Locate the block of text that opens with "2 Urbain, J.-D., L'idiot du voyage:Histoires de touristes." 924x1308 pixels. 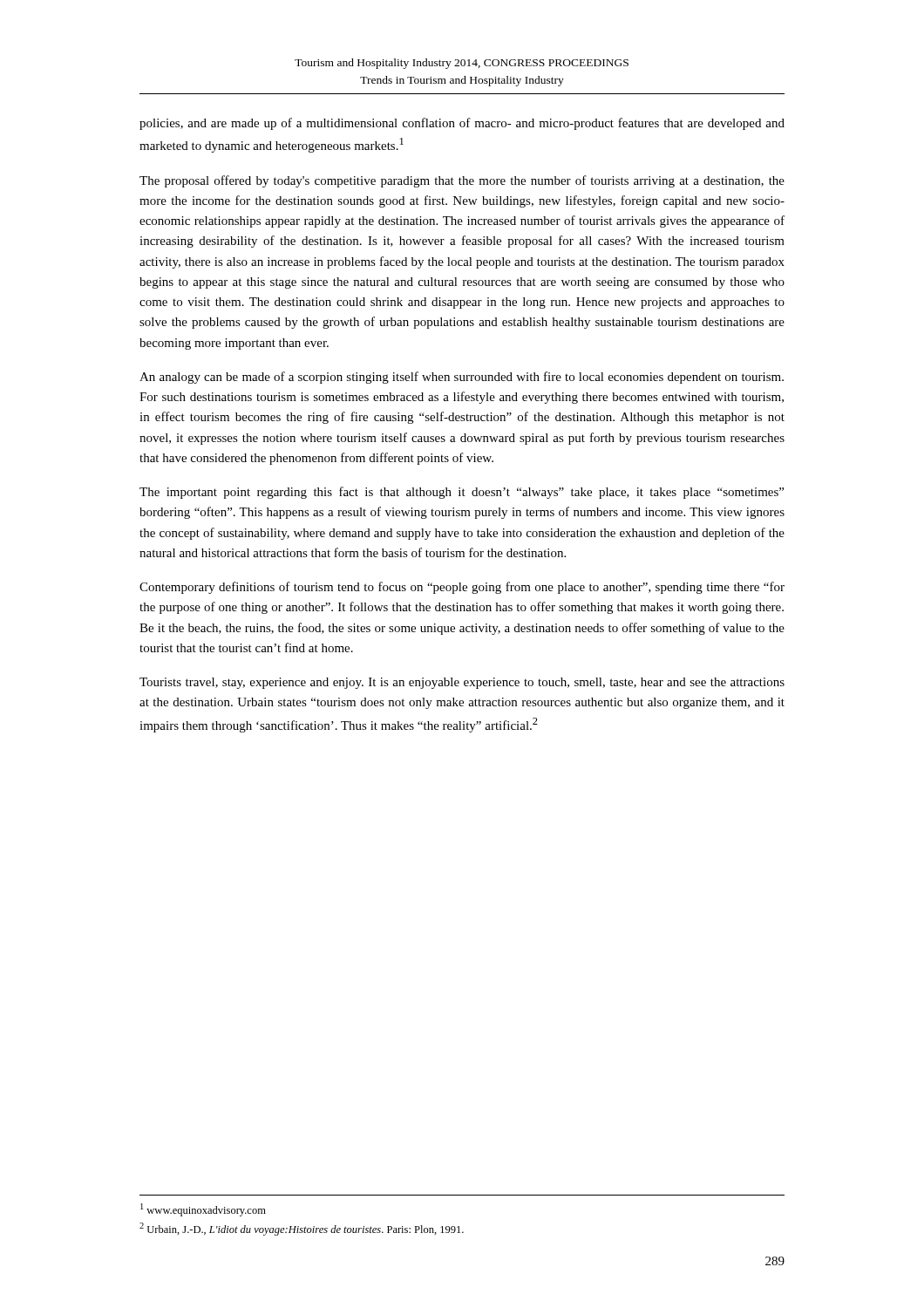[x=302, y=1228]
